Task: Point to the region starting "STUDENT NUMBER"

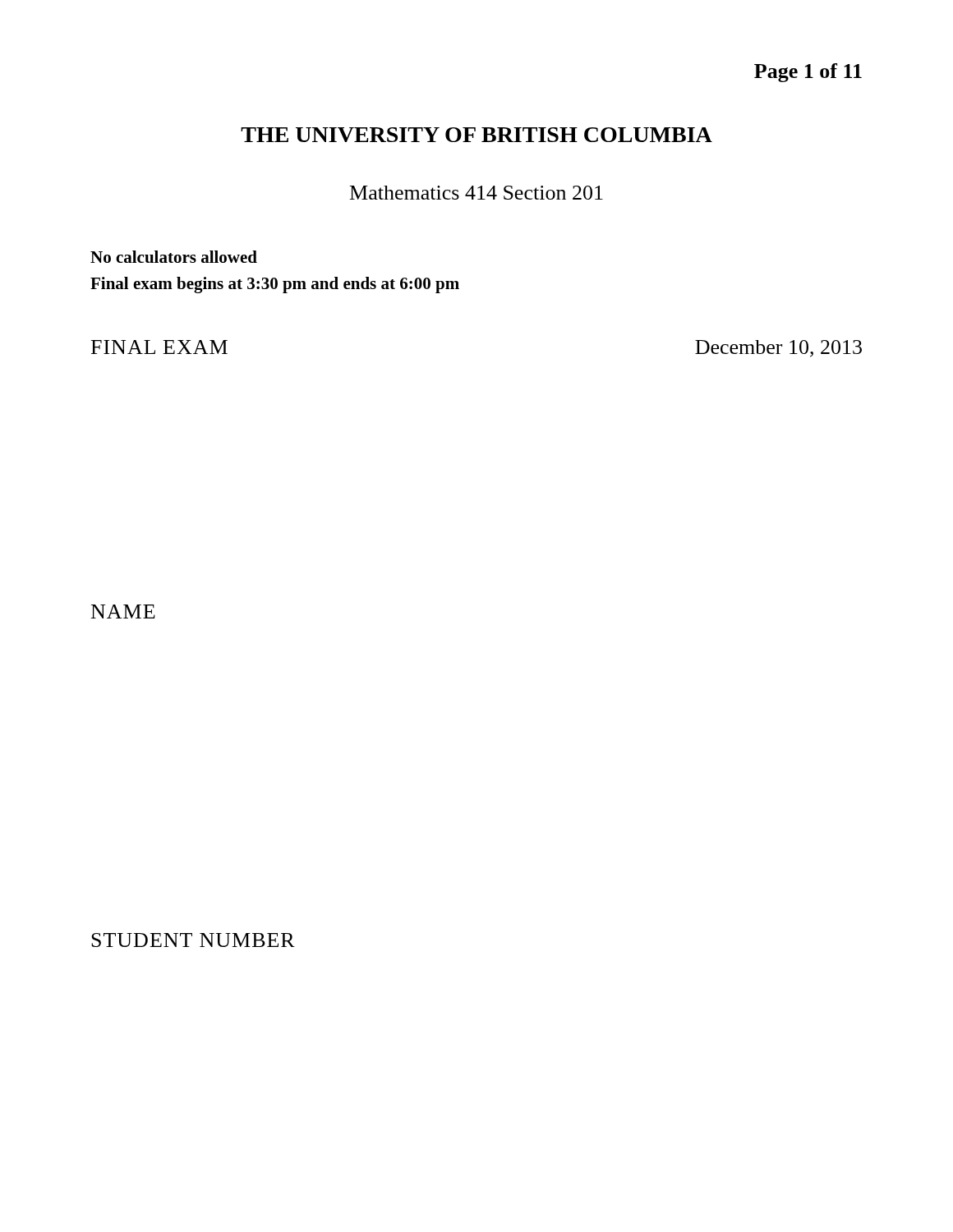Action: point(193,940)
